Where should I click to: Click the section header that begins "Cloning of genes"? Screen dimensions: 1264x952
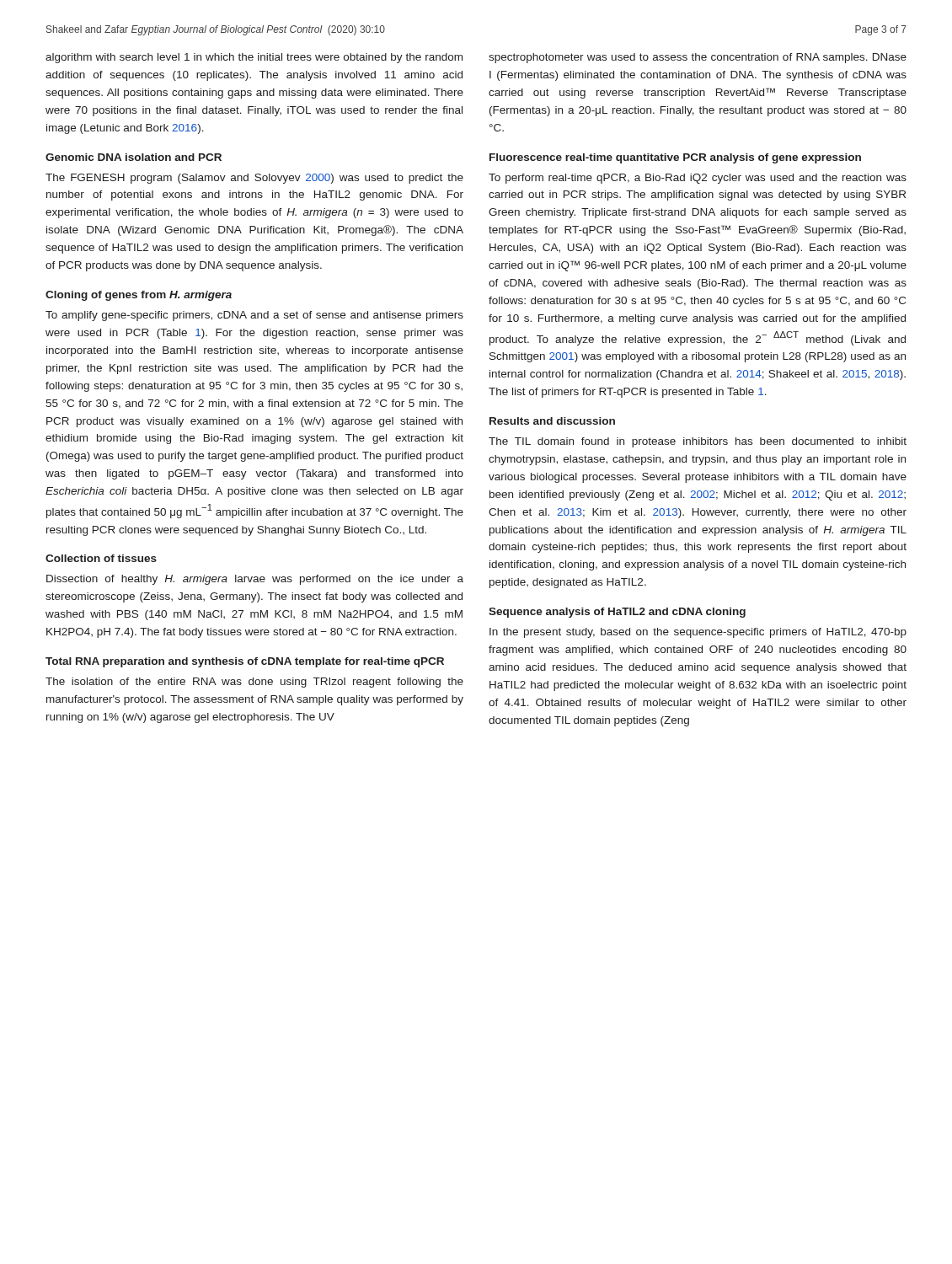pos(139,295)
